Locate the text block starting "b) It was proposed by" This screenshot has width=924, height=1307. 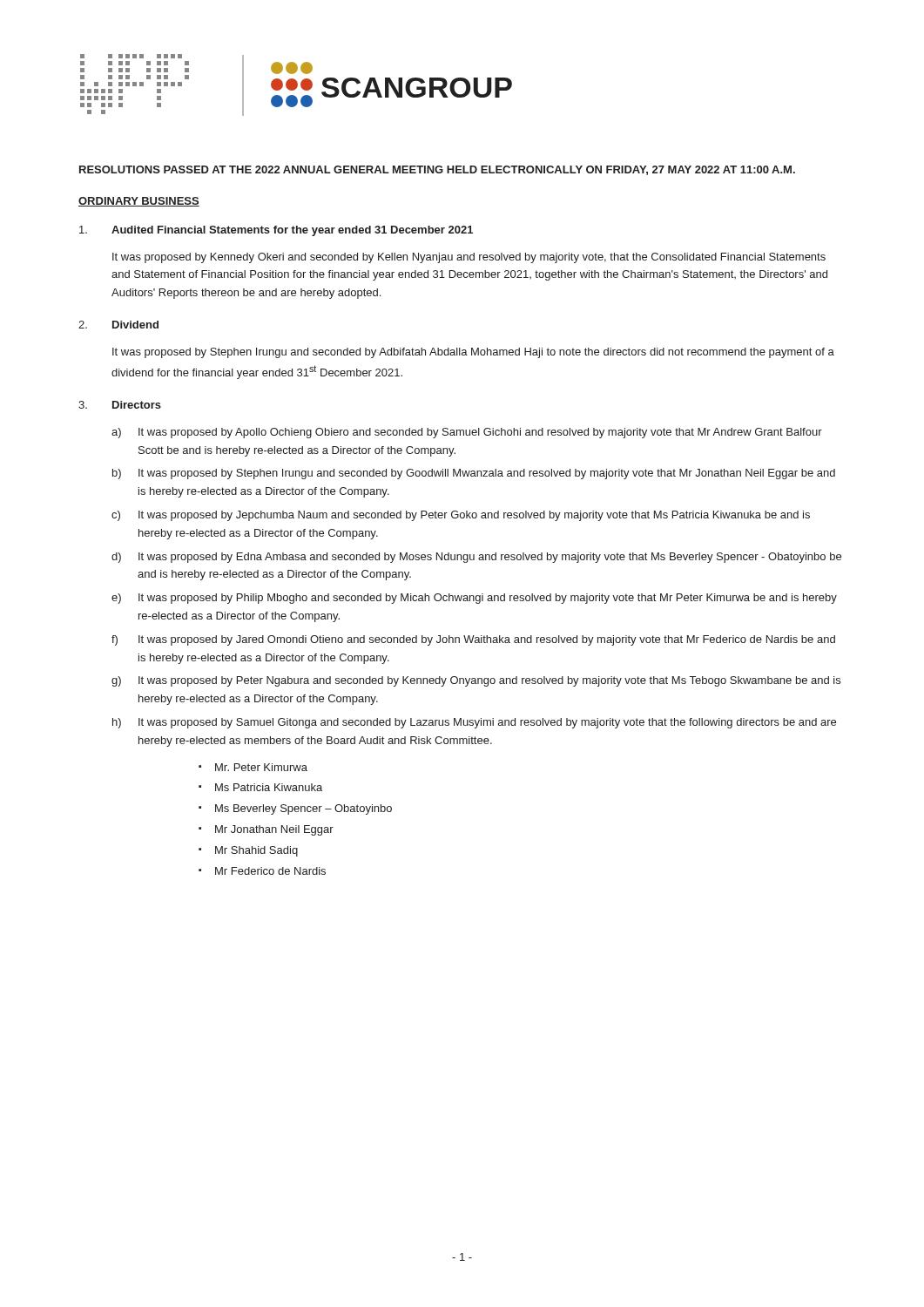click(x=479, y=483)
